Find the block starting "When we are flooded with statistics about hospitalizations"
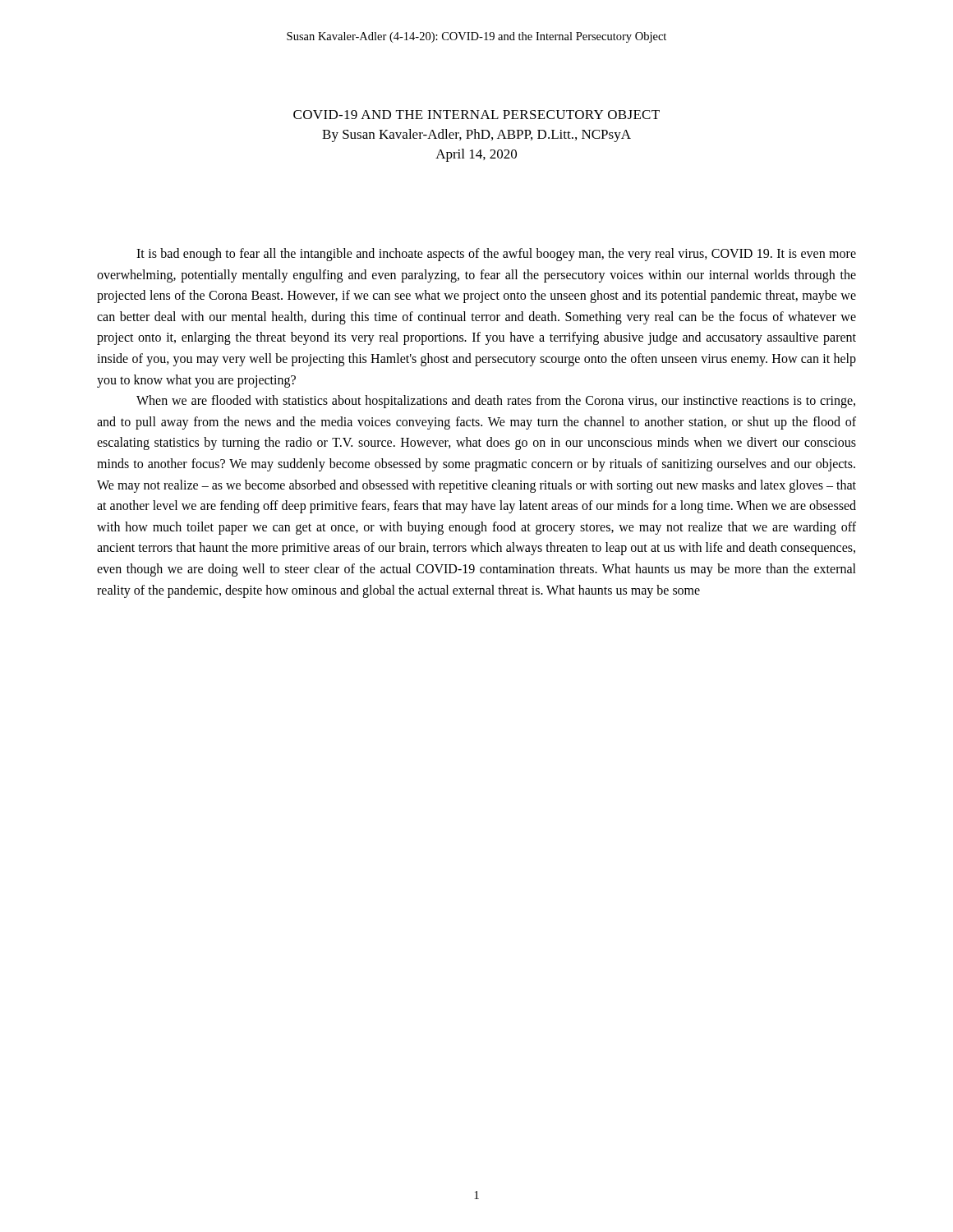The width and height of the screenshot is (953, 1232). point(476,495)
